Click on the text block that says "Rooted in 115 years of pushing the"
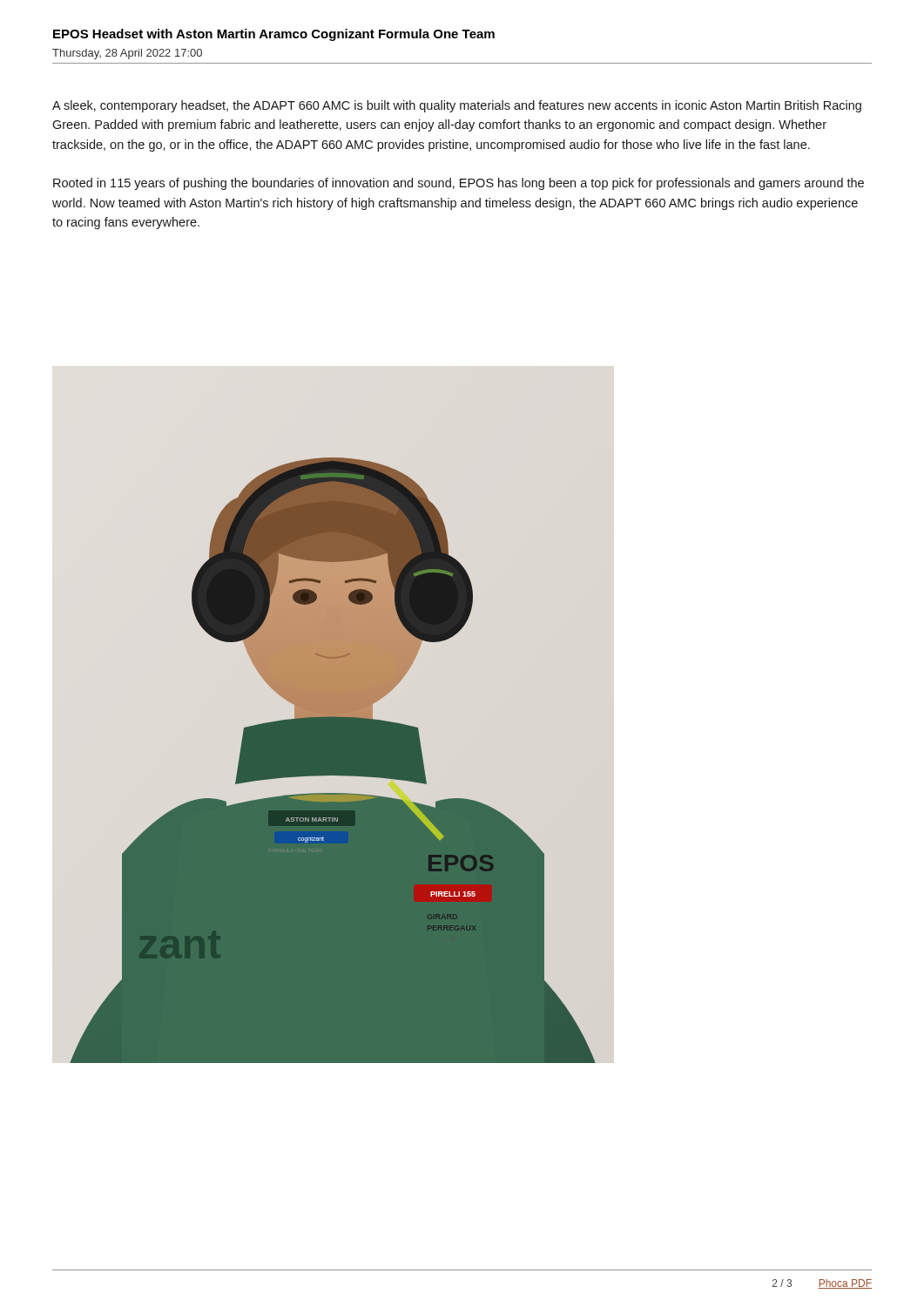This screenshot has height=1307, width=924. (458, 203)
